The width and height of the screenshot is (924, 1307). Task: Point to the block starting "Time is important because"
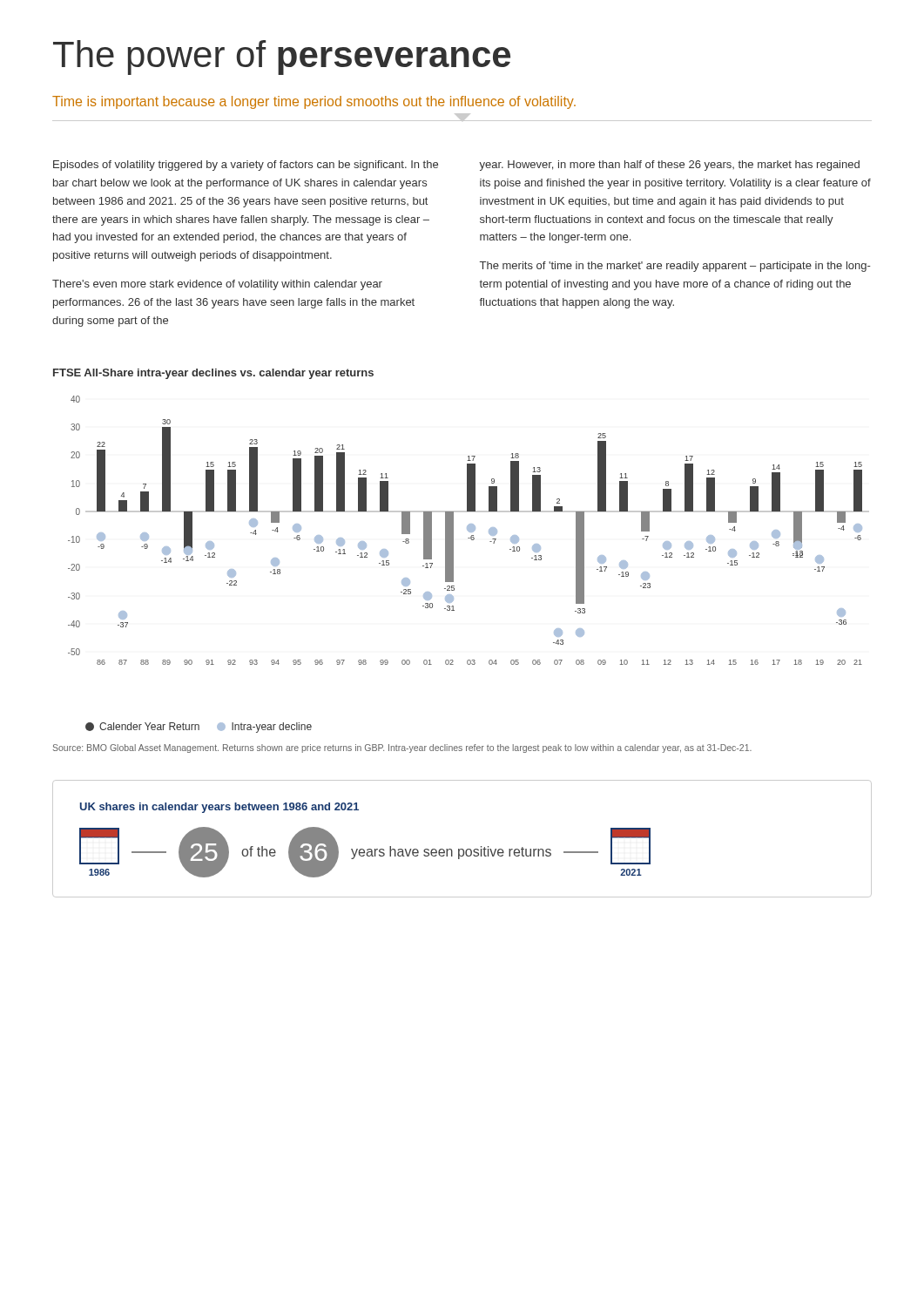pos(314,102)
